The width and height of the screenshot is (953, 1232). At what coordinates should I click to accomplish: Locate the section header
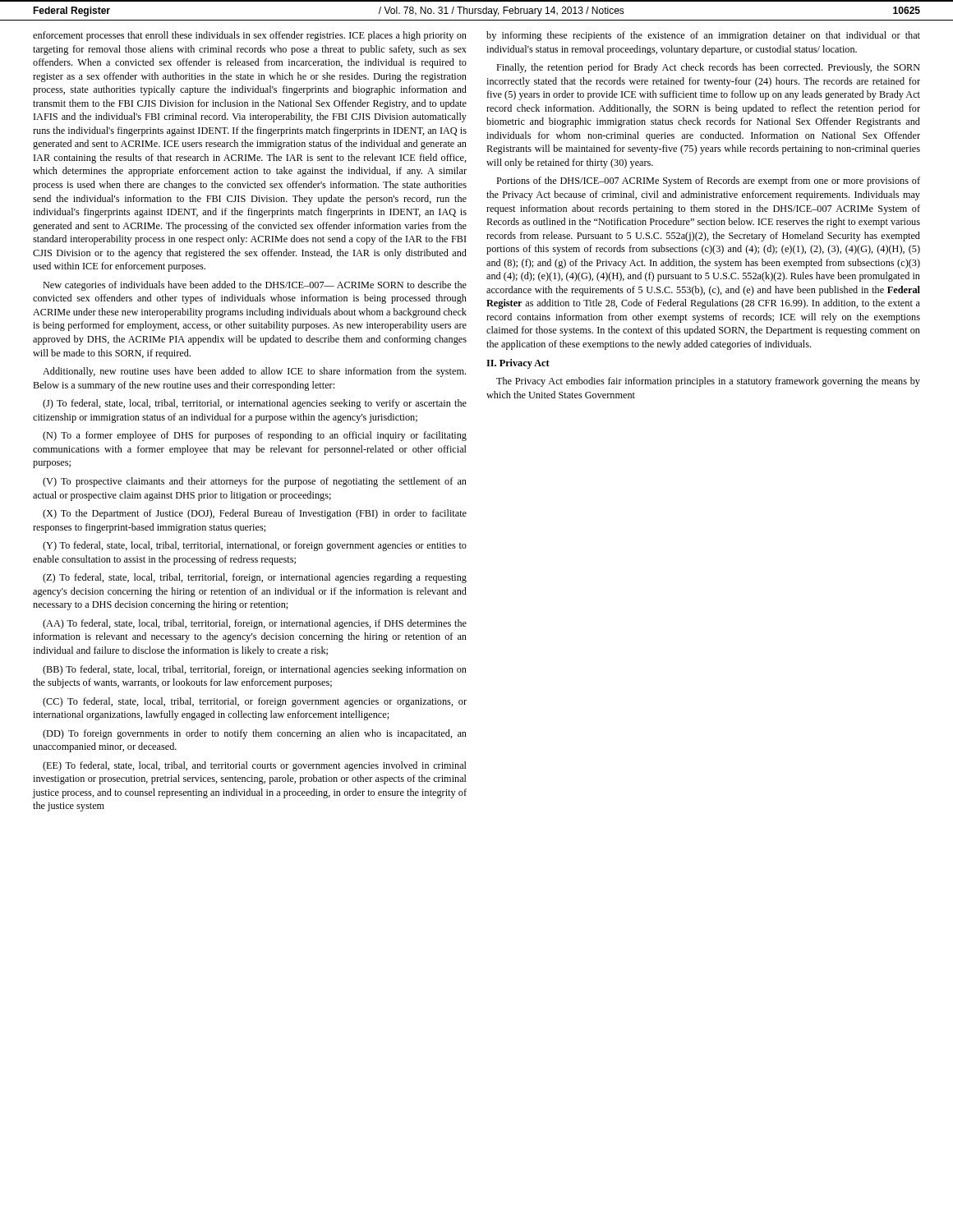click(703, 363)
